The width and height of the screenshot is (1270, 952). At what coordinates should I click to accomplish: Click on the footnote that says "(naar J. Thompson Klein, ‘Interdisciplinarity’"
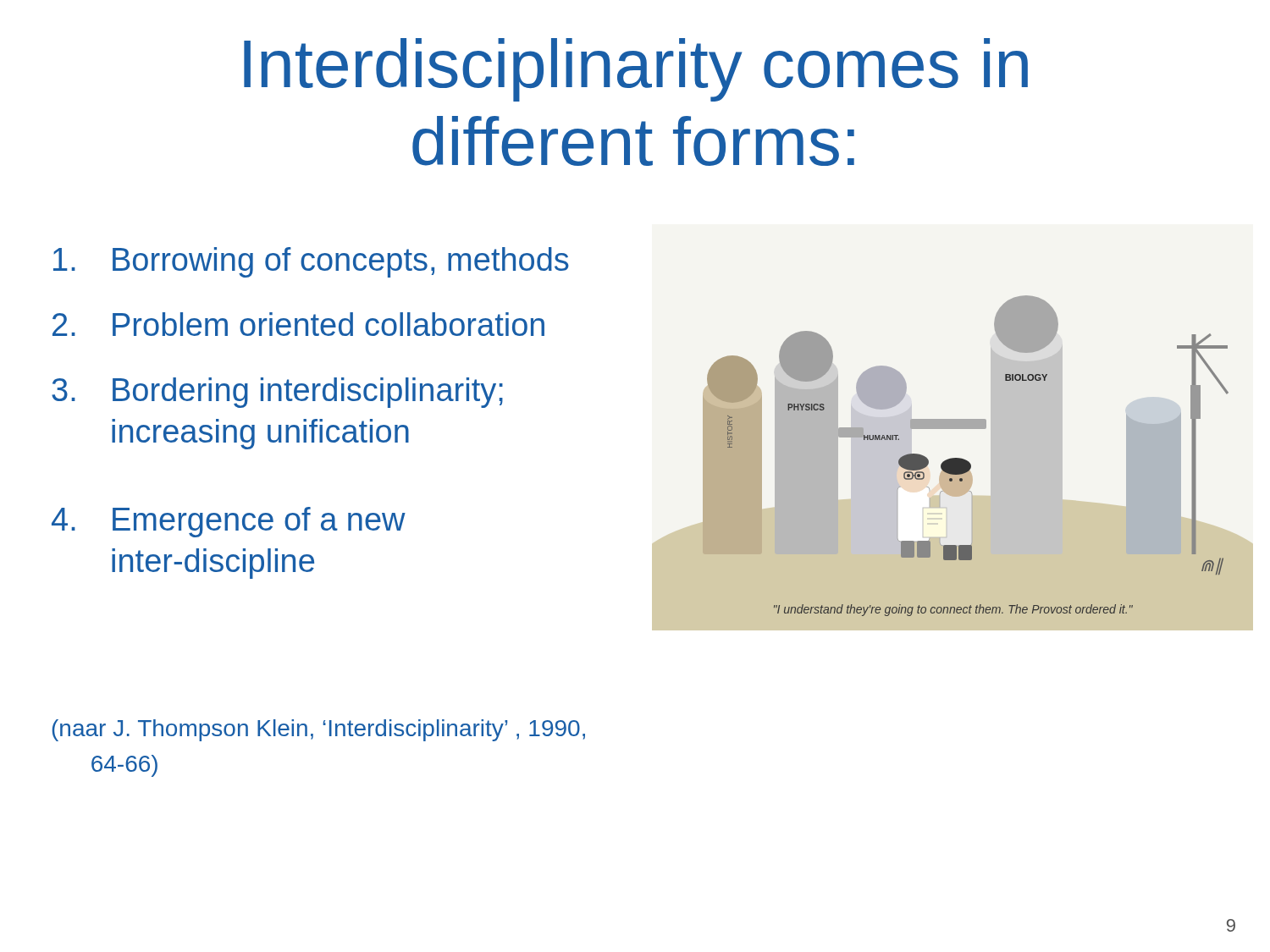point(319,746)
